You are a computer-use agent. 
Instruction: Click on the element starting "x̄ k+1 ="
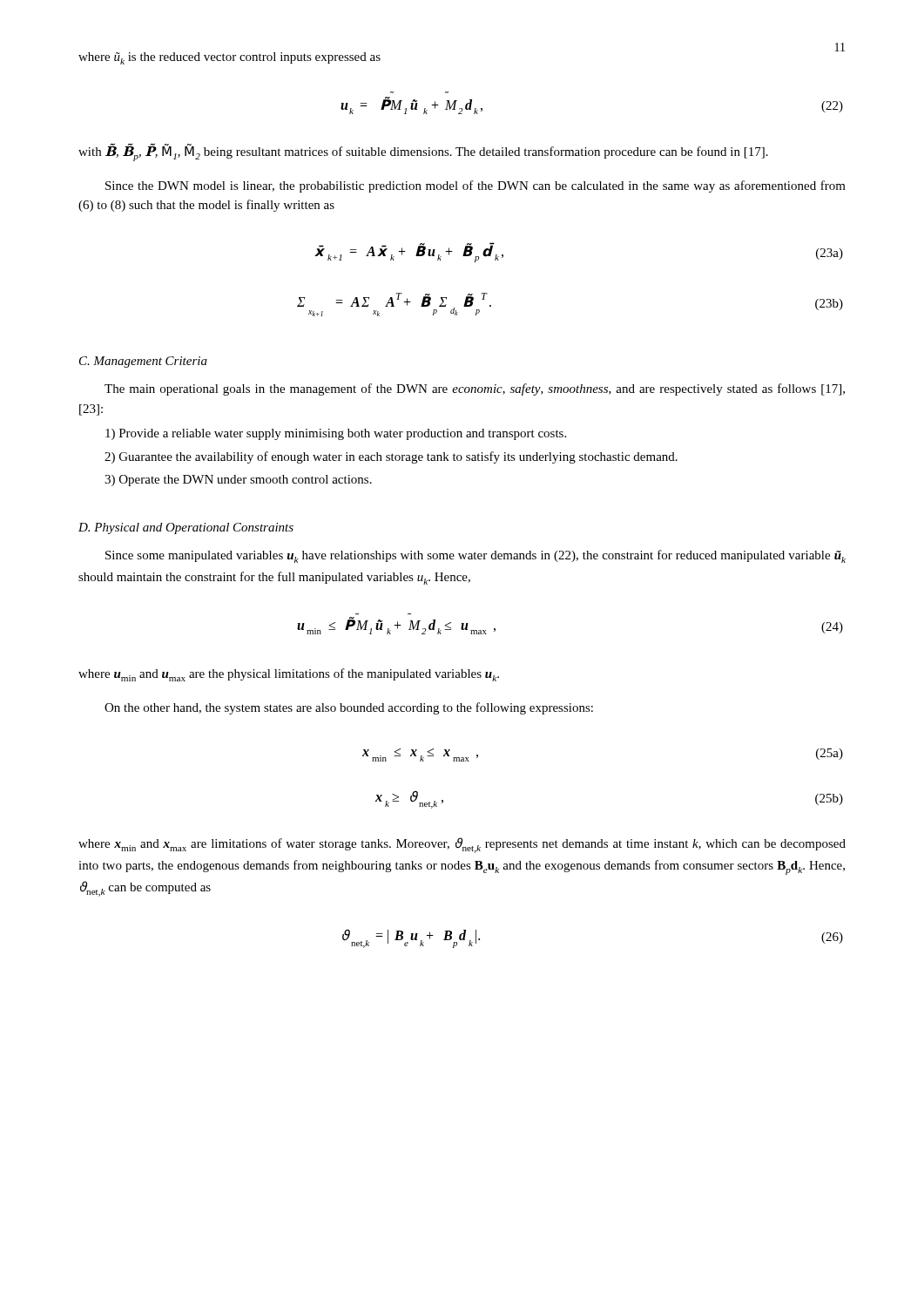(x=462, y=252)
